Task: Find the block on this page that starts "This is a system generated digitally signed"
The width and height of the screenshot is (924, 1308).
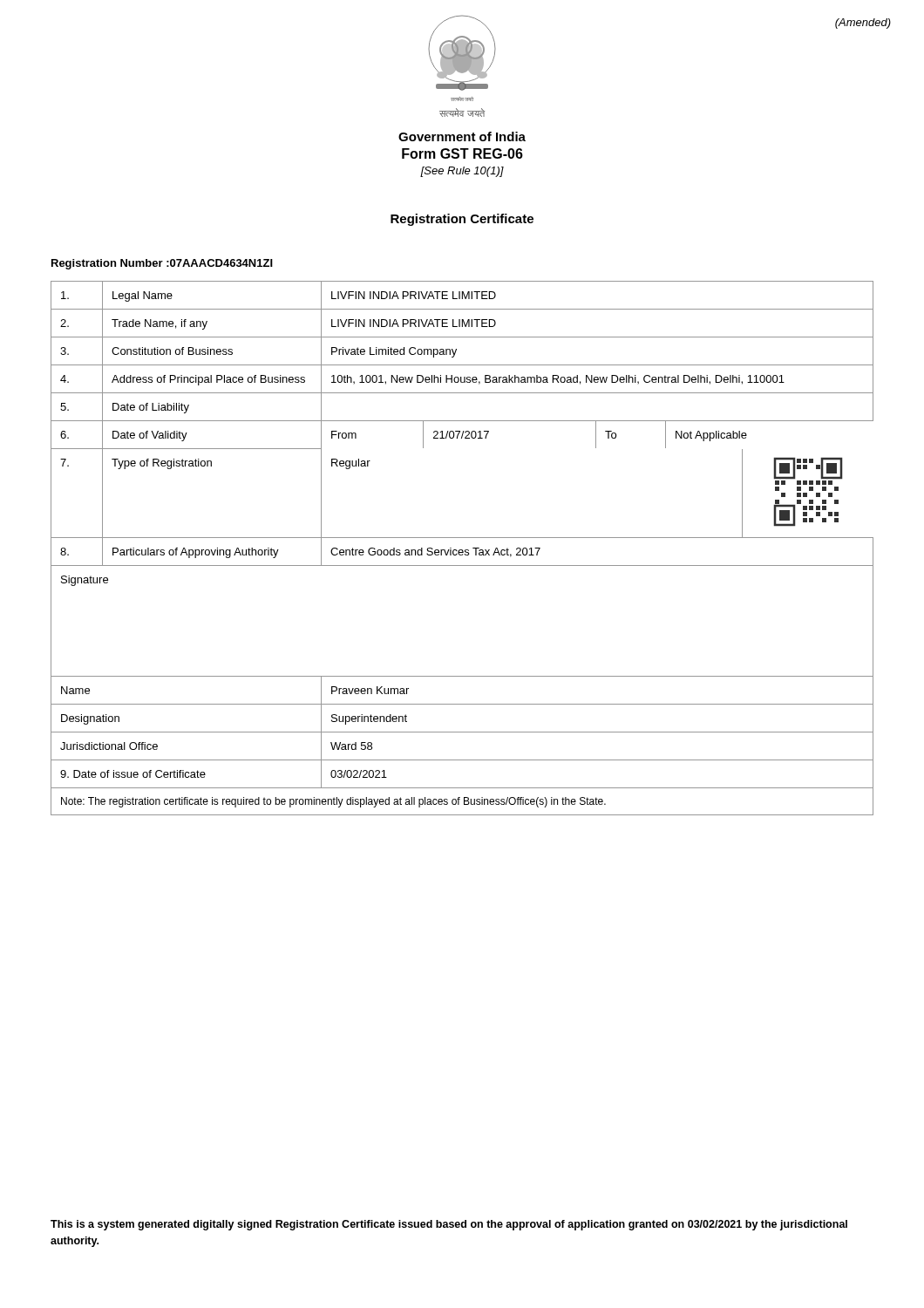Action: [x=449, y=1232]
